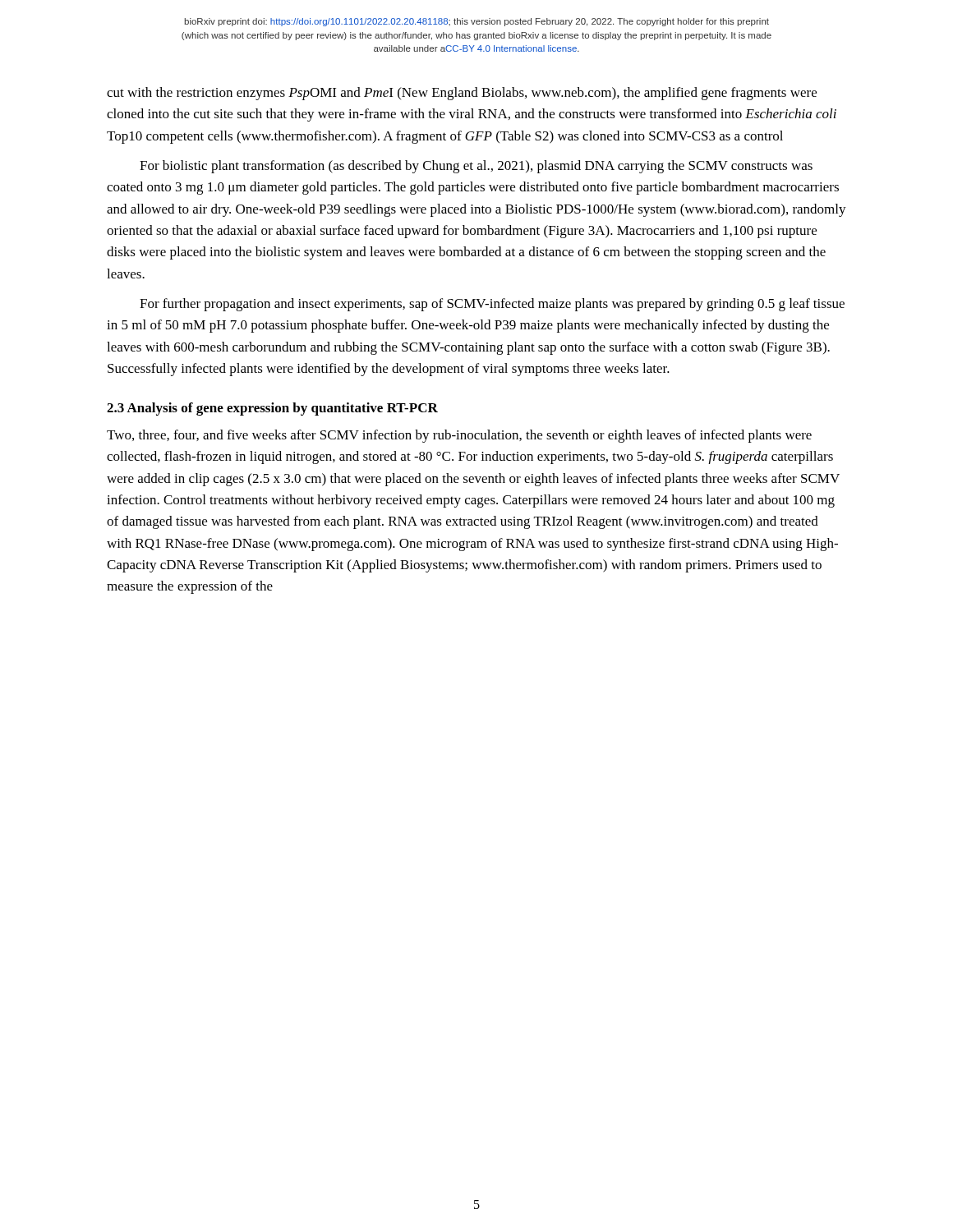Point to the passage starting "For biolistic plant"
The height and width of the screenshot is (1232, 953).
(x=476, y=220)
